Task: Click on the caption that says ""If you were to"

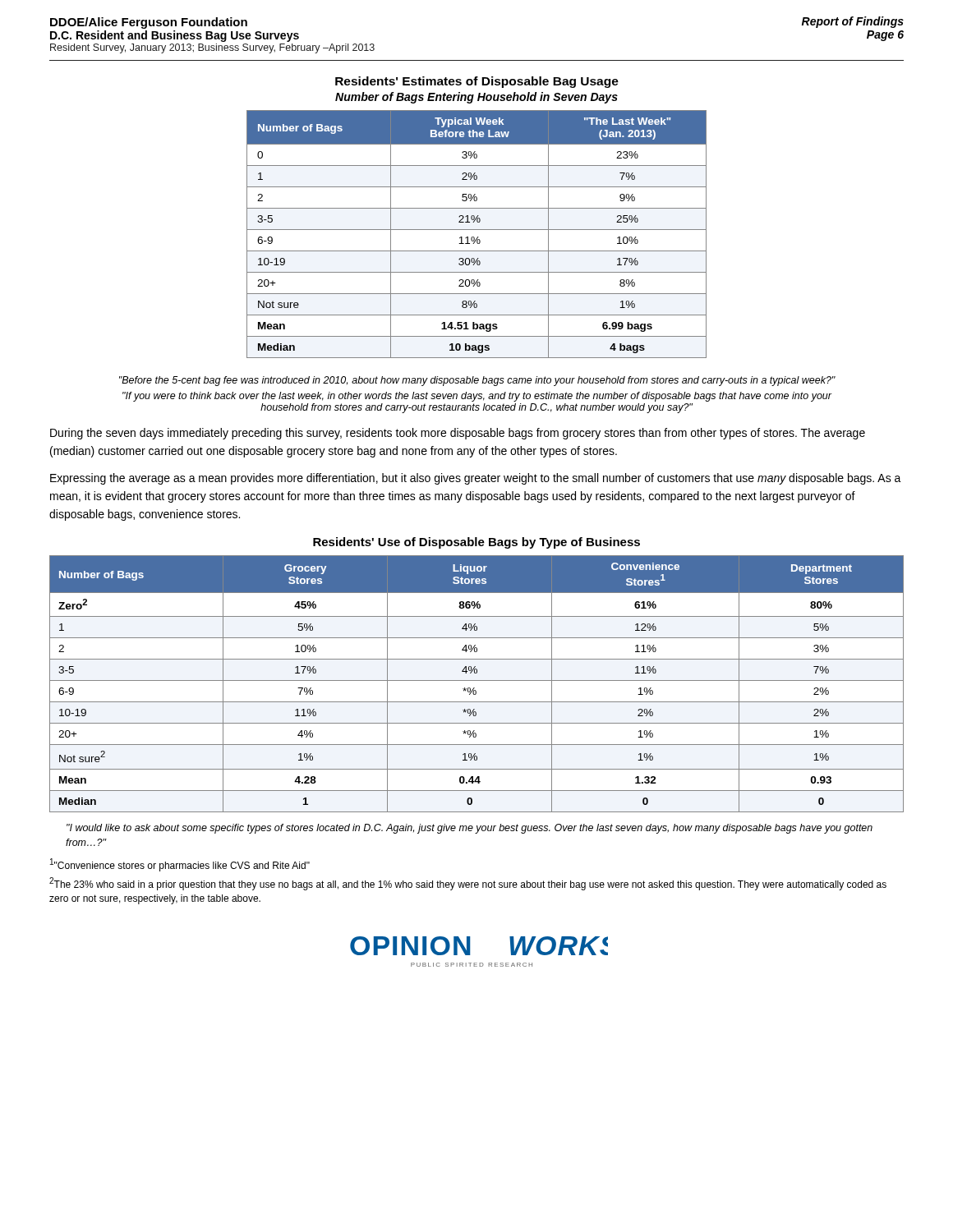Action: 476,402
